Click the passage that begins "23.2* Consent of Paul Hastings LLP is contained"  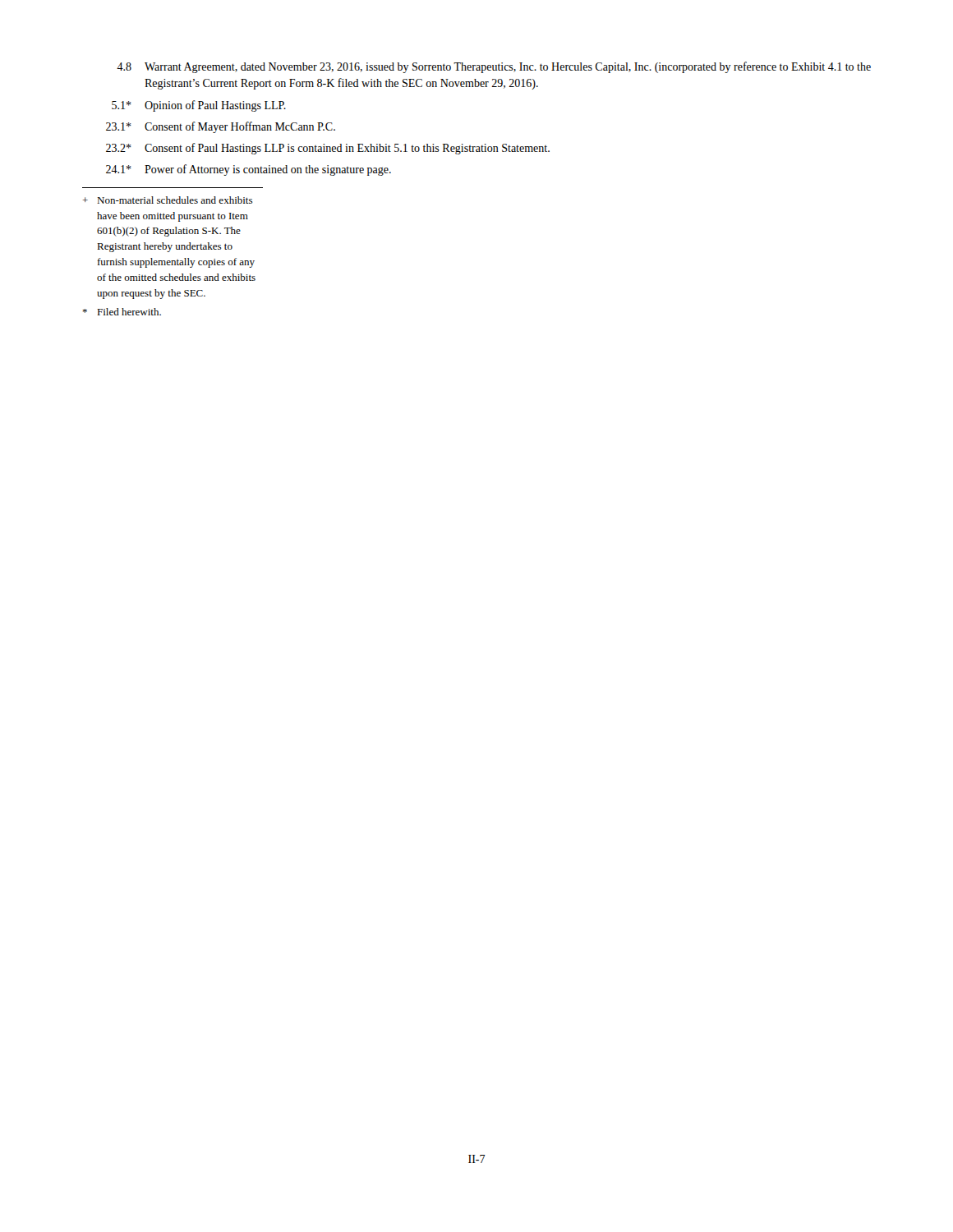(x=485, y=149)
